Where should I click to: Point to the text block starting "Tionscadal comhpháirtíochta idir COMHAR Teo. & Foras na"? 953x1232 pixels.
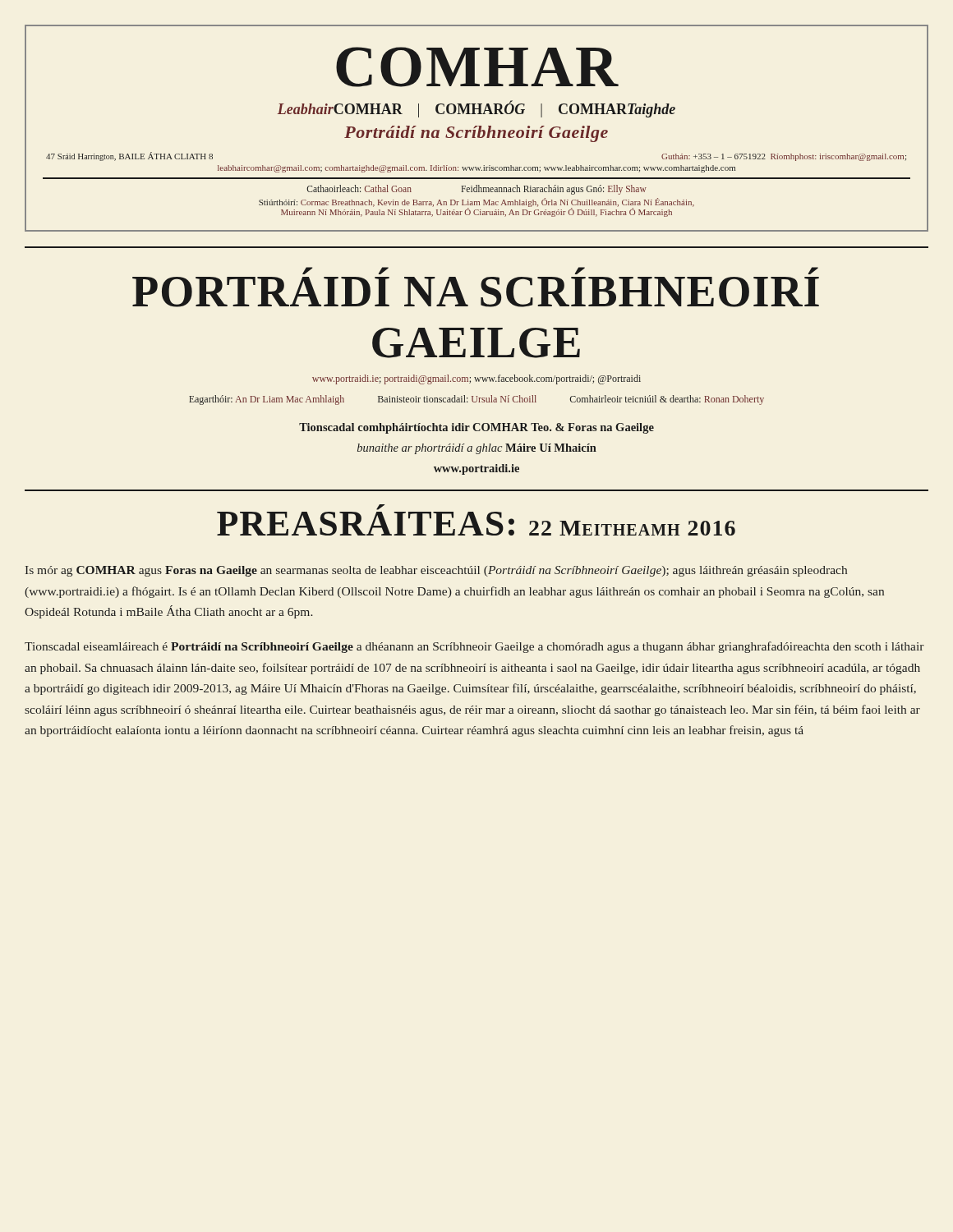tap(476, 448)
